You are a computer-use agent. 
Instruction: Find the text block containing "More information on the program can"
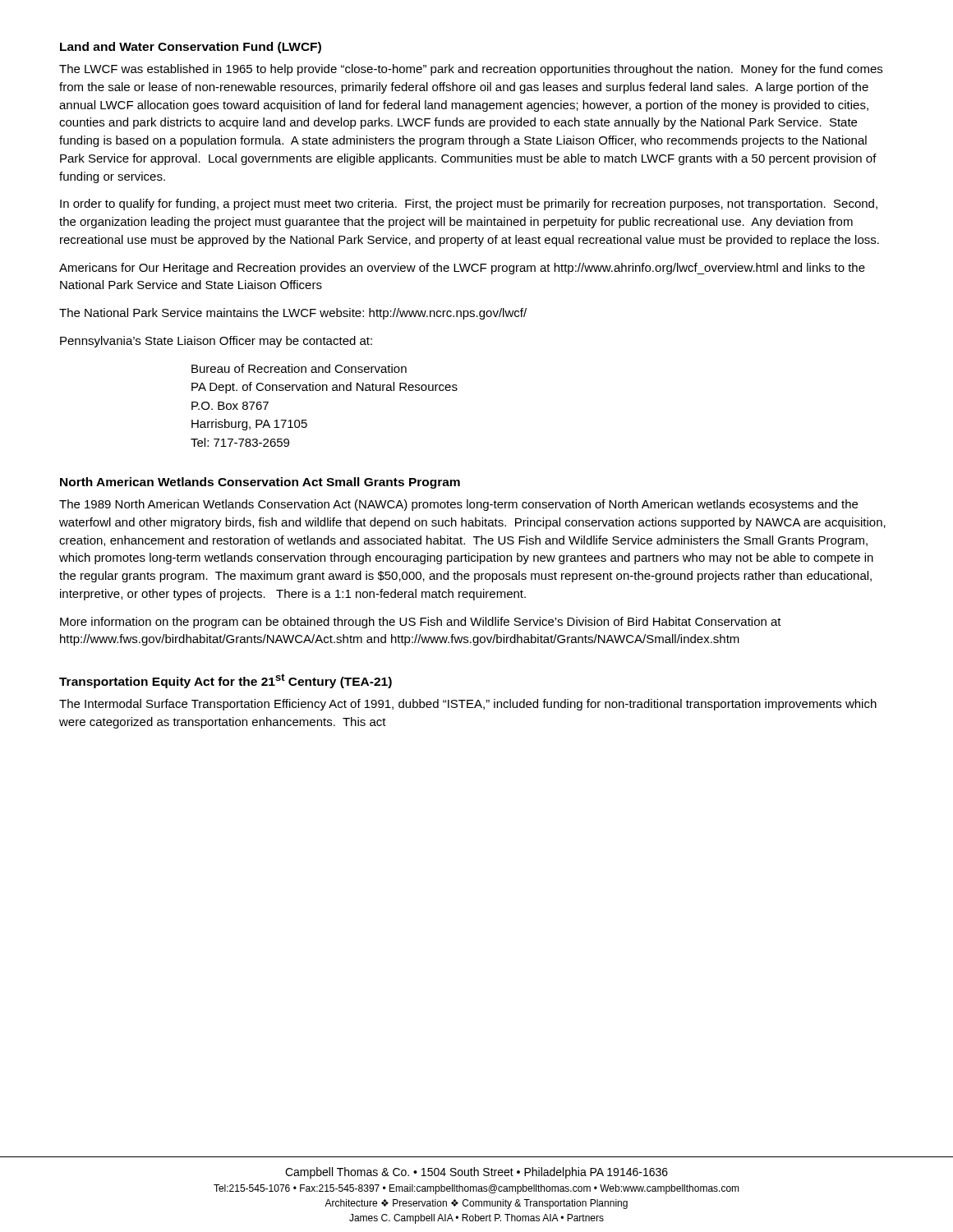[476, 630]
